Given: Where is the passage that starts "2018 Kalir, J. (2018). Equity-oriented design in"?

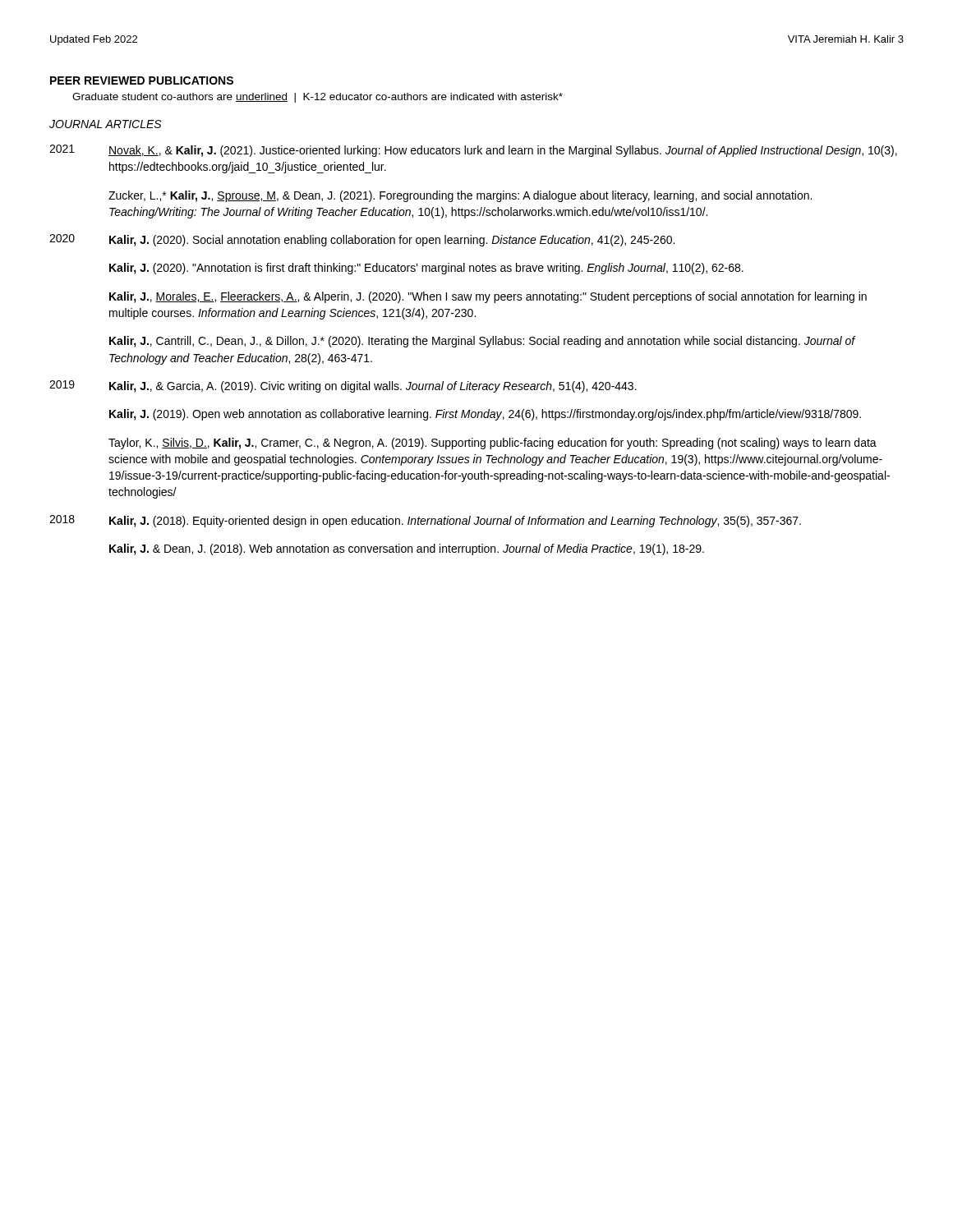Looking at the screenshot, I should (476, 521).
